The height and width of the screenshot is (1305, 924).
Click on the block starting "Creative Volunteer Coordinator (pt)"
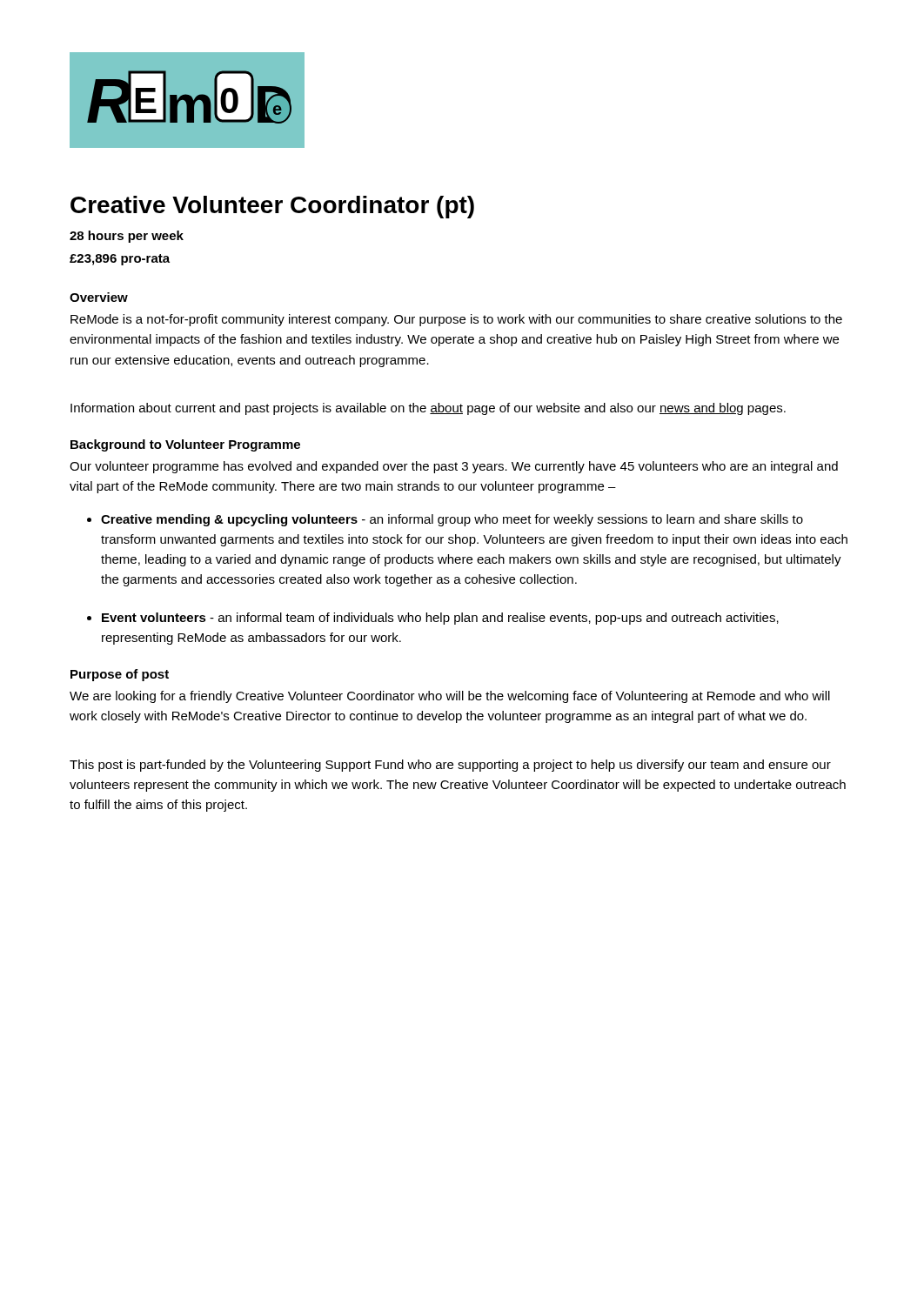[272, 205]
